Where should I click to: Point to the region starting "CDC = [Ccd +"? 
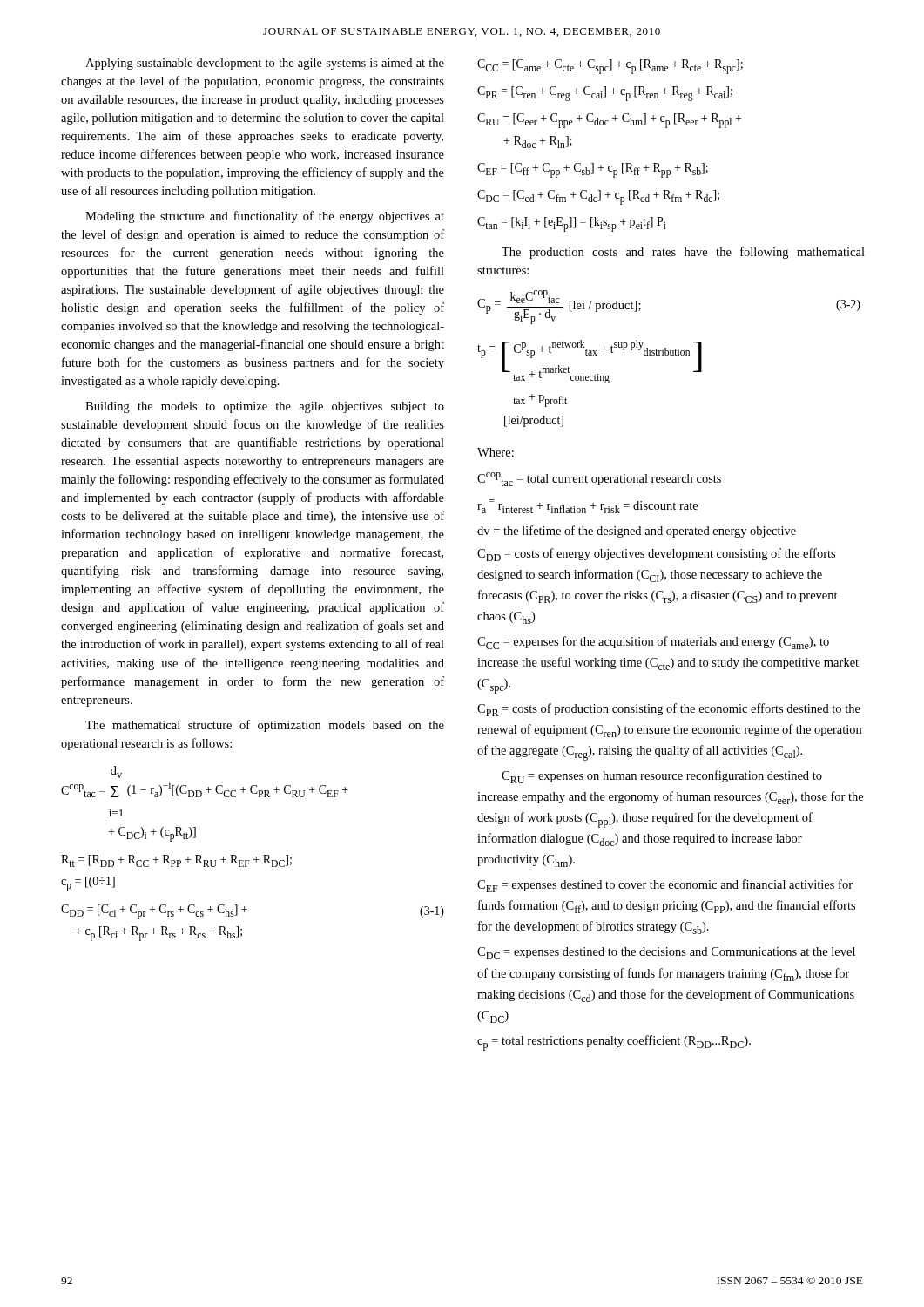(599, 197)
